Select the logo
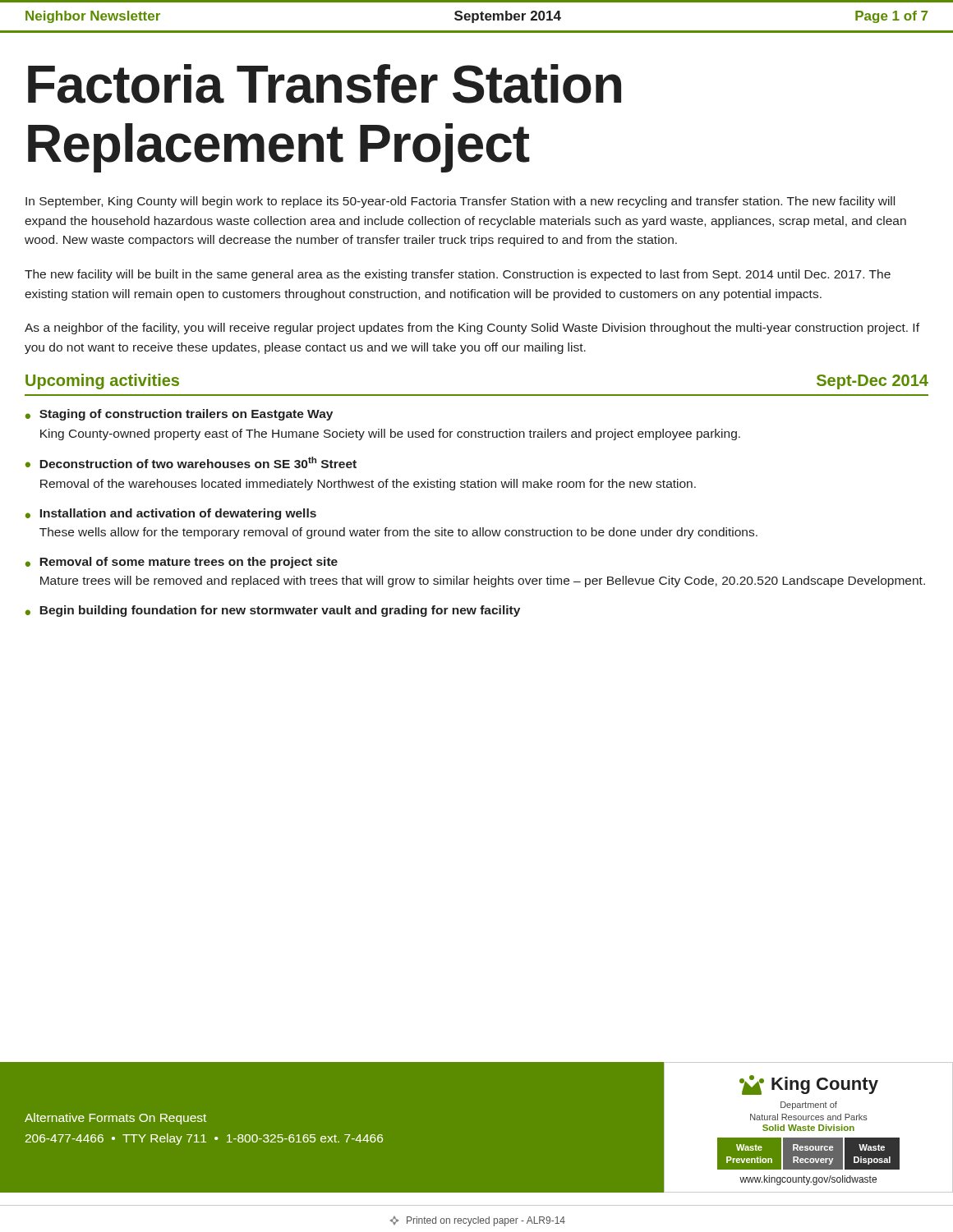This screenshot has width=953, height=1232. pos(808,1127)
